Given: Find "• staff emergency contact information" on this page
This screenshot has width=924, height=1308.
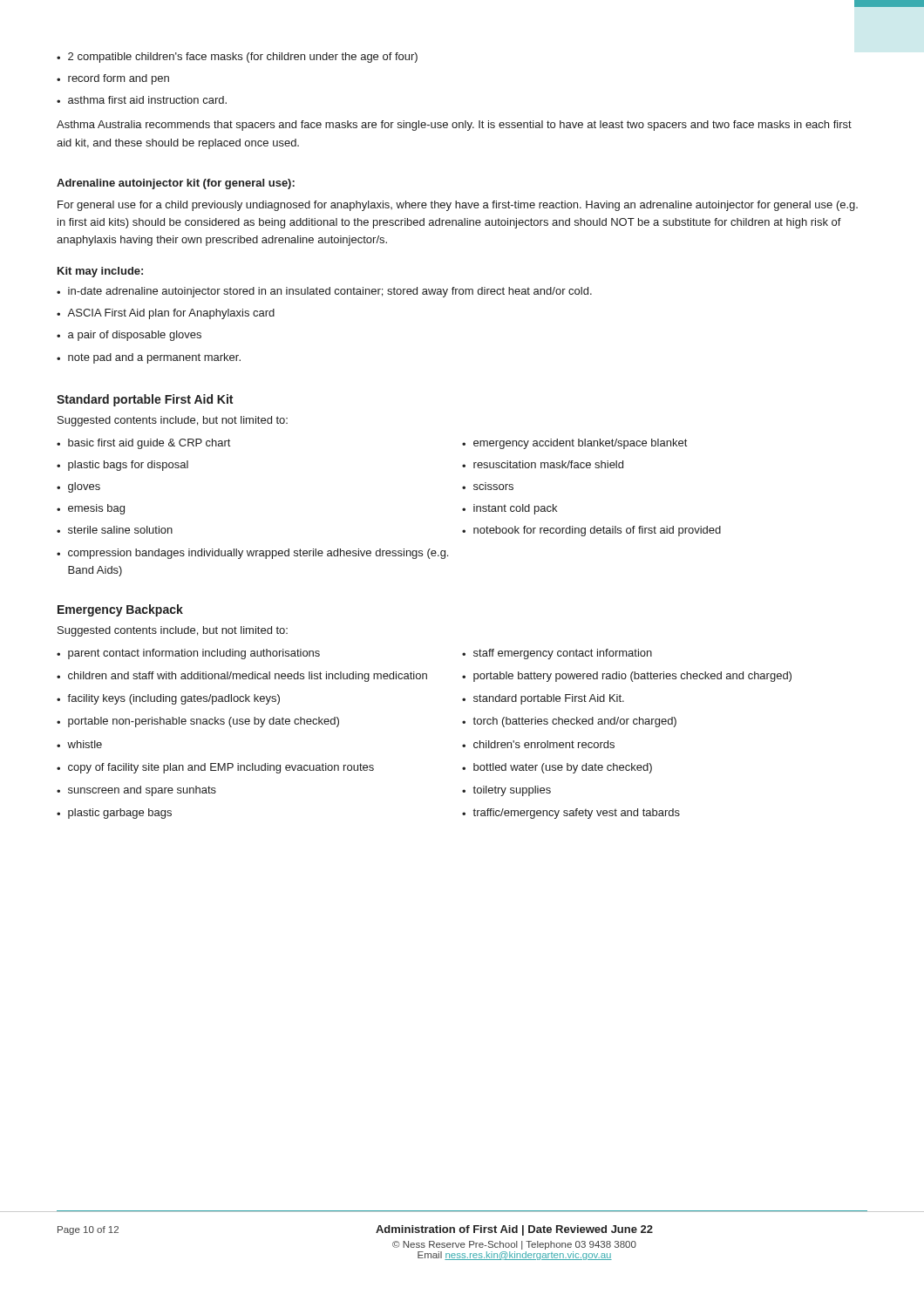Looking at the screenshot, I should [x=557, y=654].
